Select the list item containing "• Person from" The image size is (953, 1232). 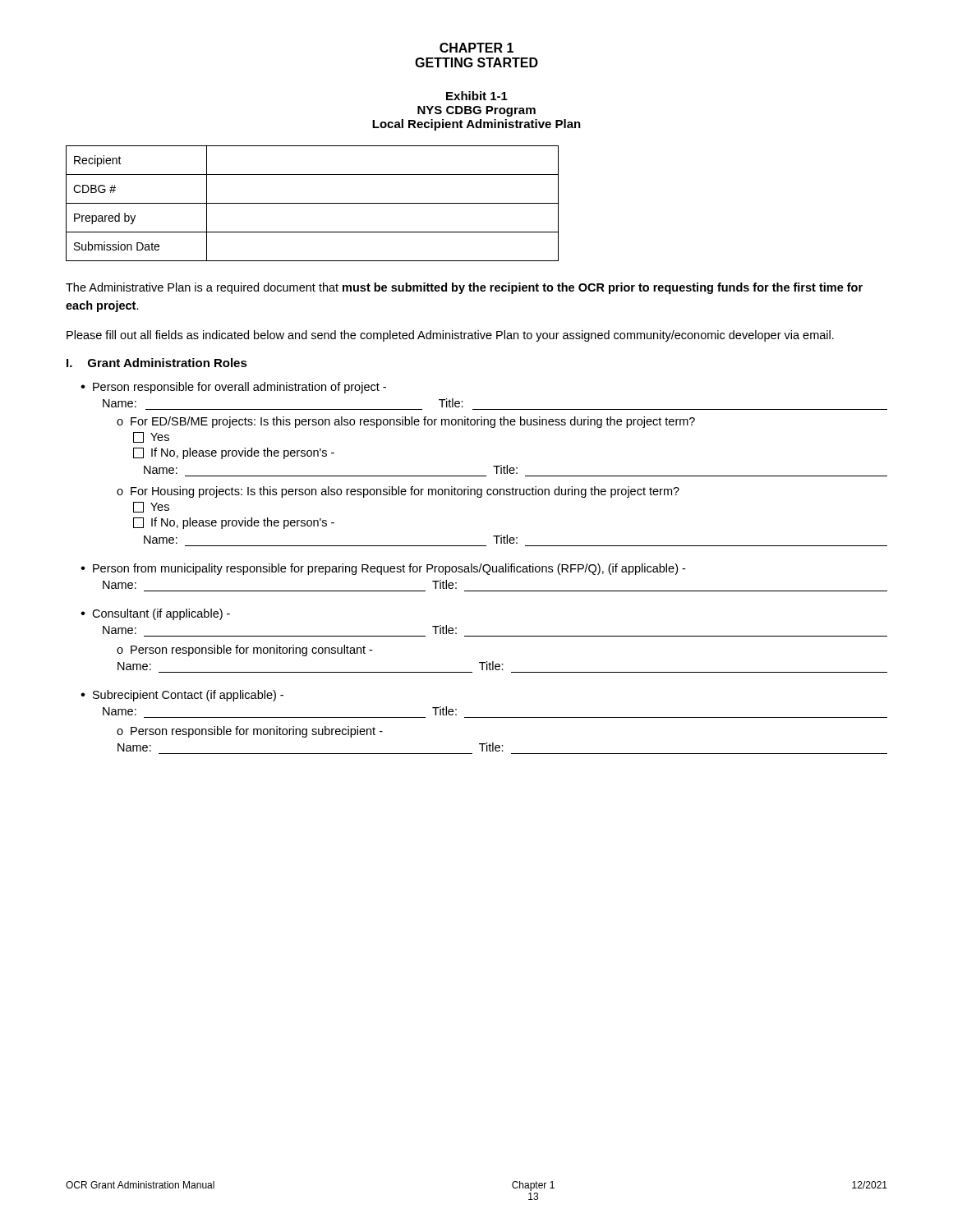484,576
